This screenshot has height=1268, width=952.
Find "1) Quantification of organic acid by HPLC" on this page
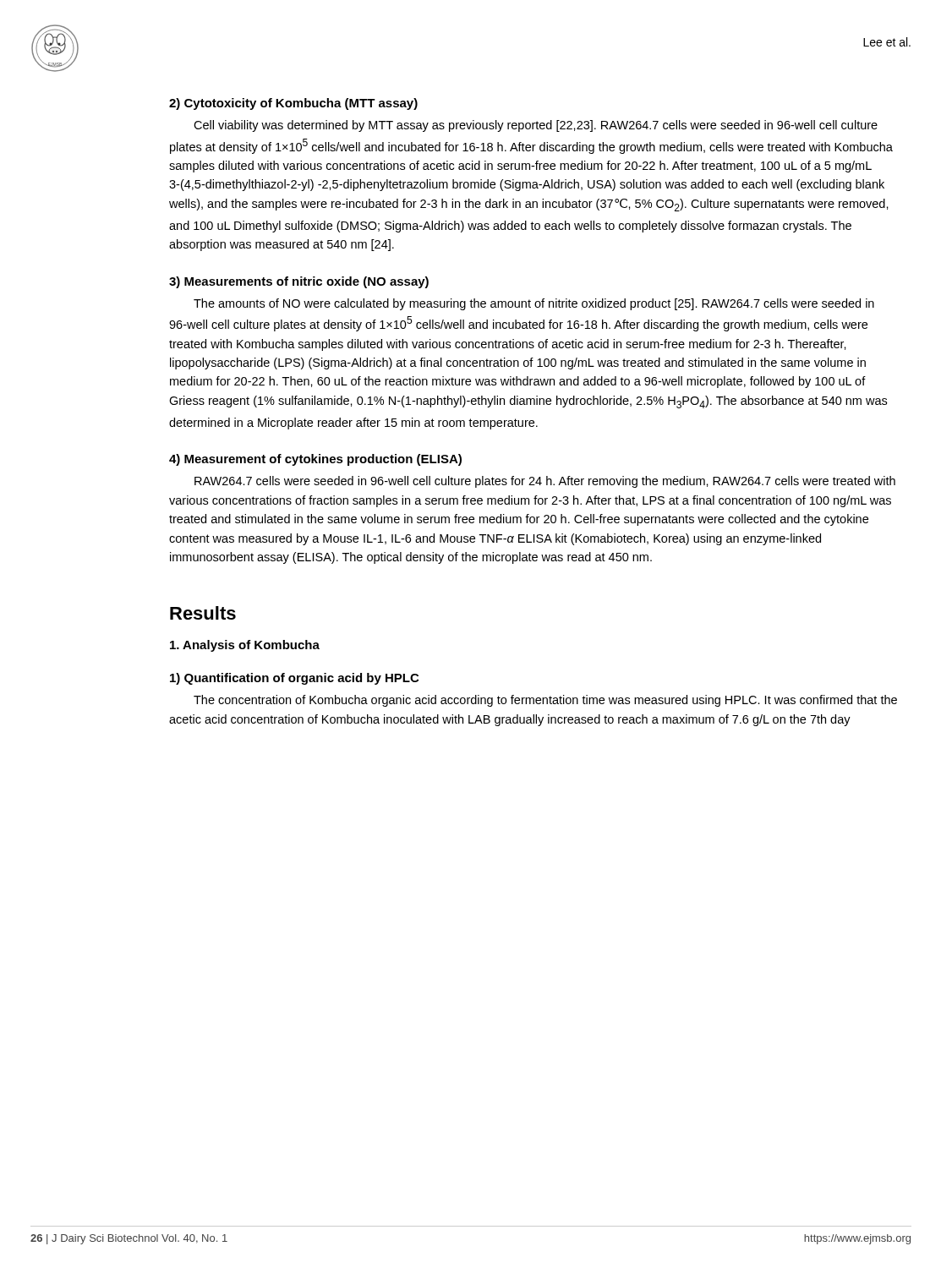pyautogui.click(x=294, y=677)
